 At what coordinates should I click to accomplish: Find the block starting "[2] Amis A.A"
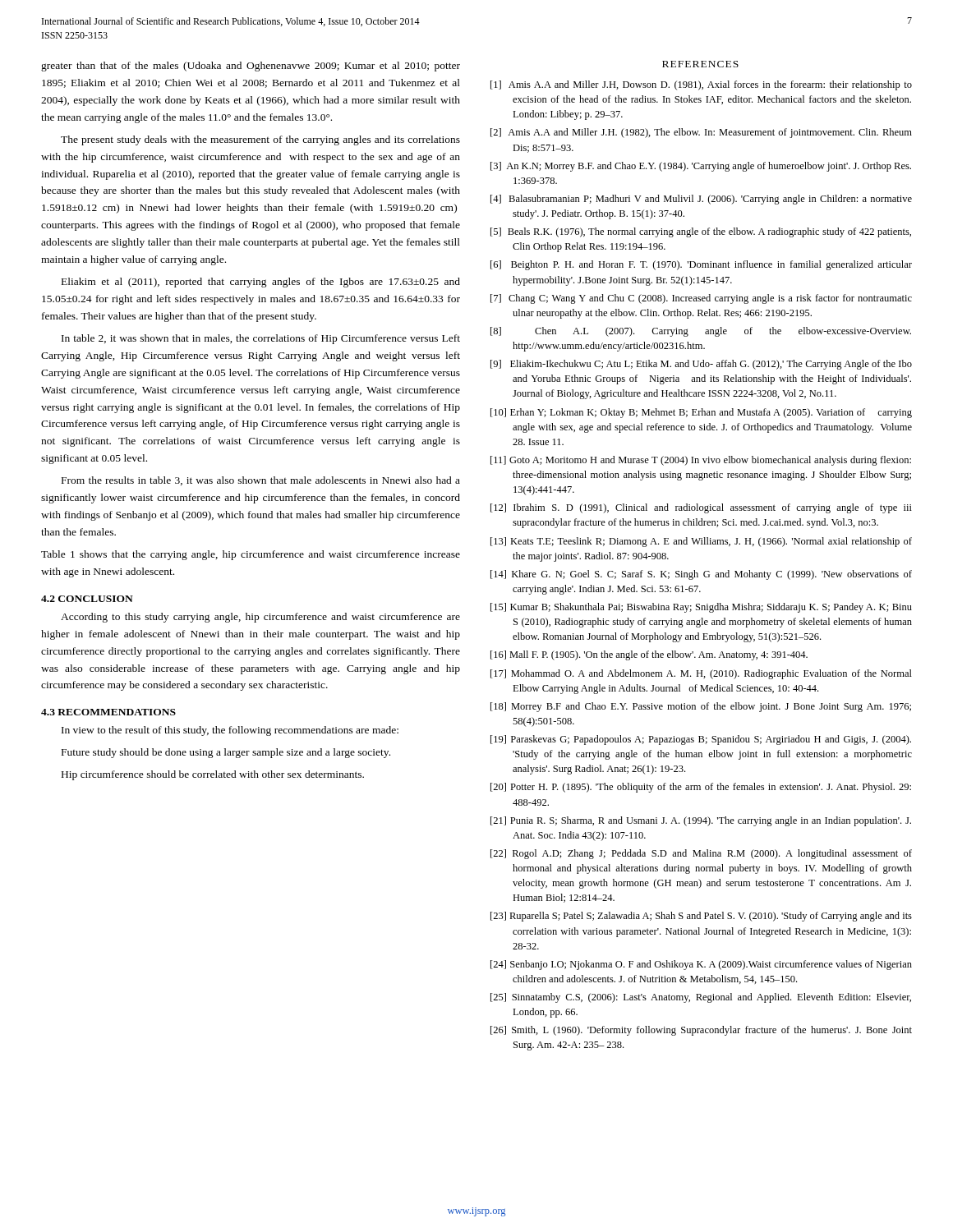701,140
